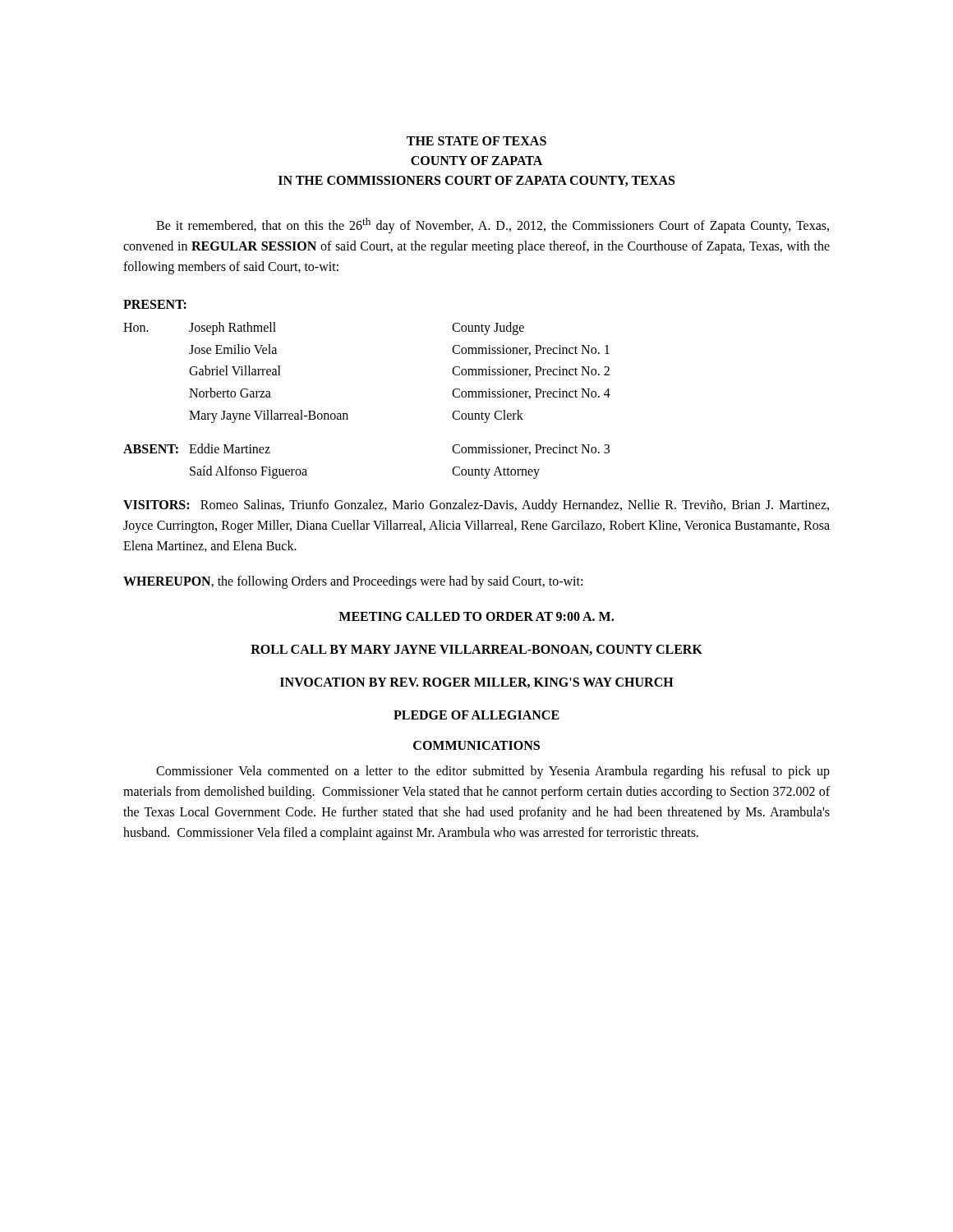This screenshot has height=1232, width=953.
Task: Find the text block starting "Commissioner Vela commented"
Action: pos(476,802)
